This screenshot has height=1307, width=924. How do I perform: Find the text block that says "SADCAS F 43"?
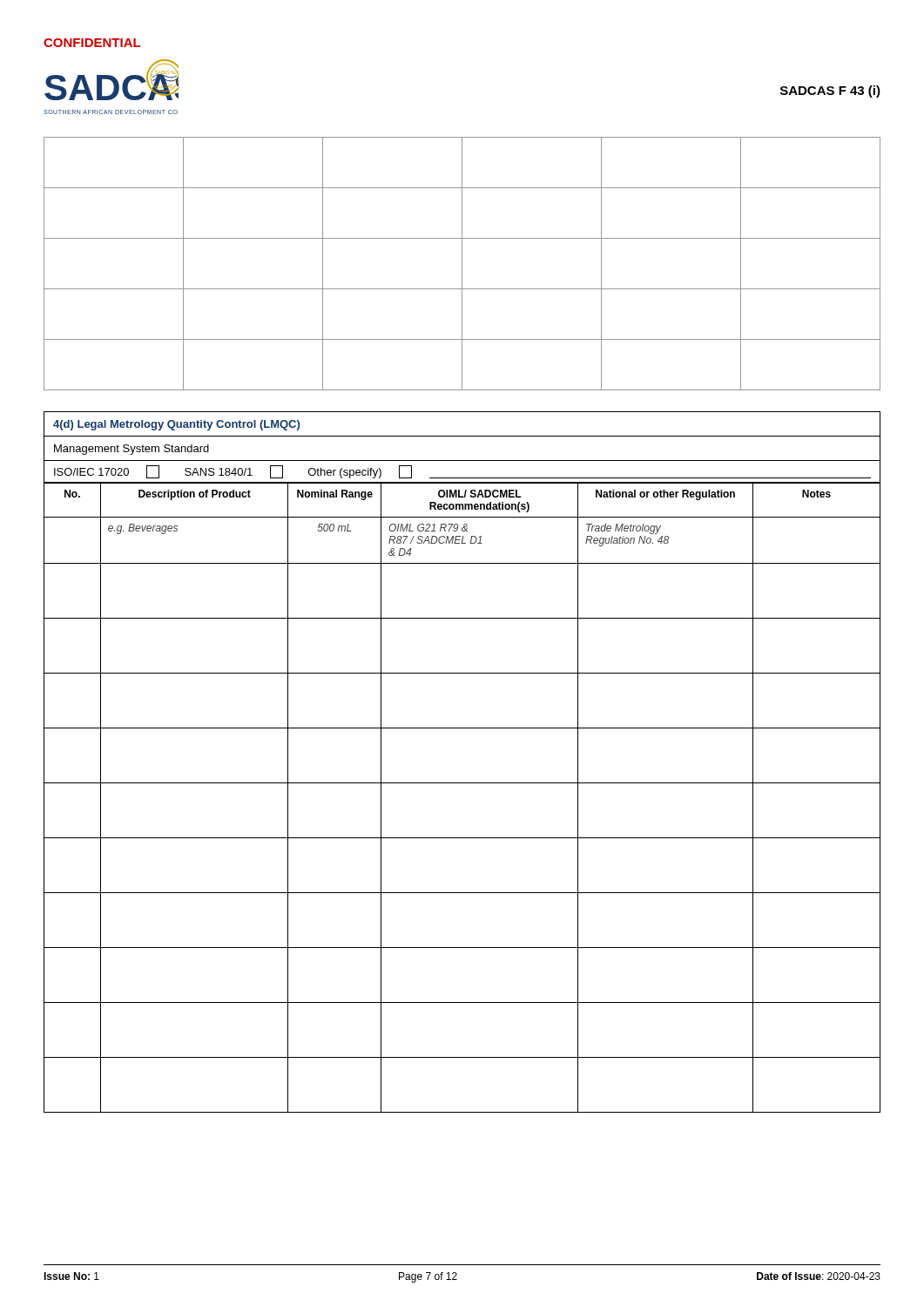[830, 90]
